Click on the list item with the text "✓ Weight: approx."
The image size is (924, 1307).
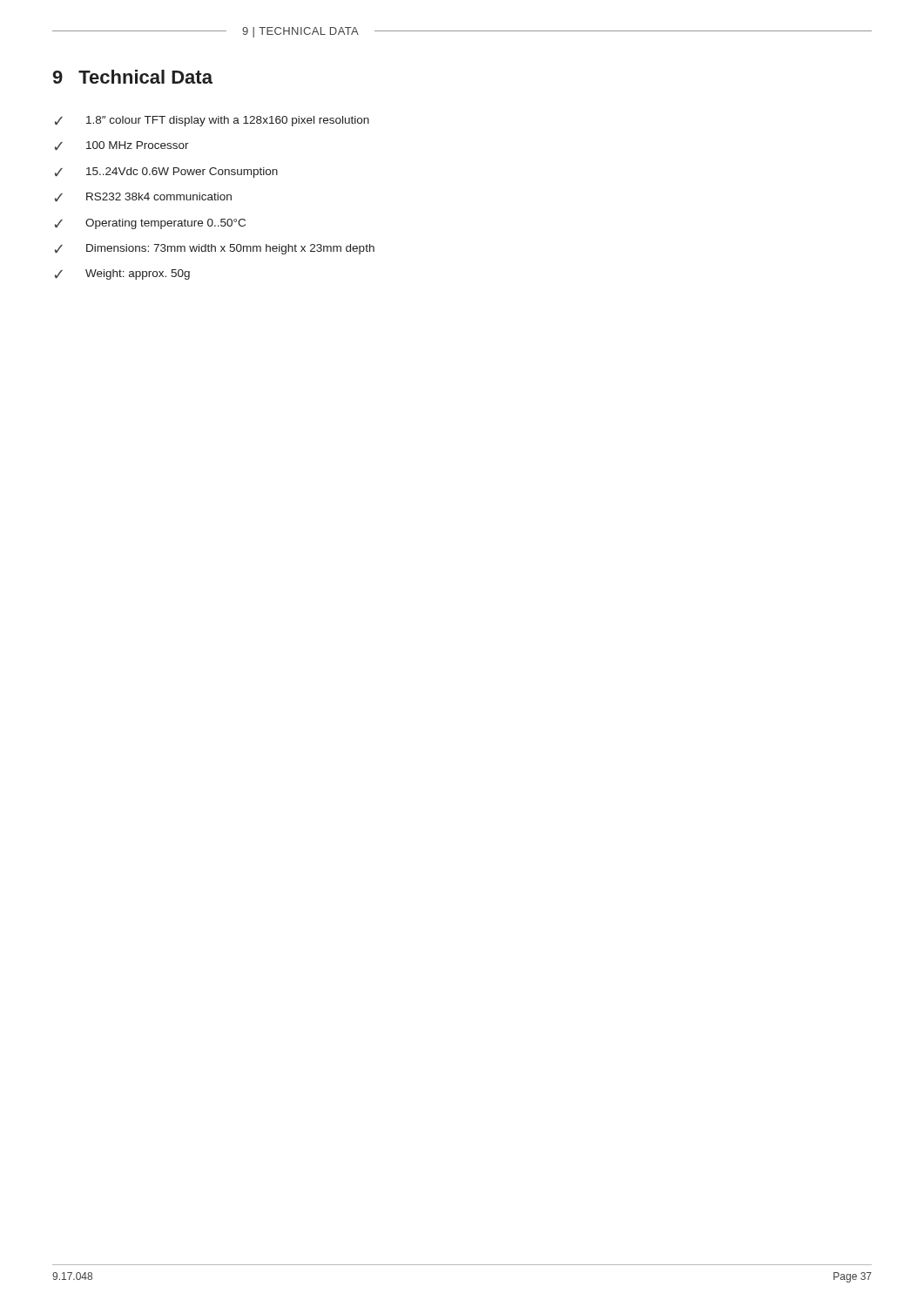tap(122, 274)
